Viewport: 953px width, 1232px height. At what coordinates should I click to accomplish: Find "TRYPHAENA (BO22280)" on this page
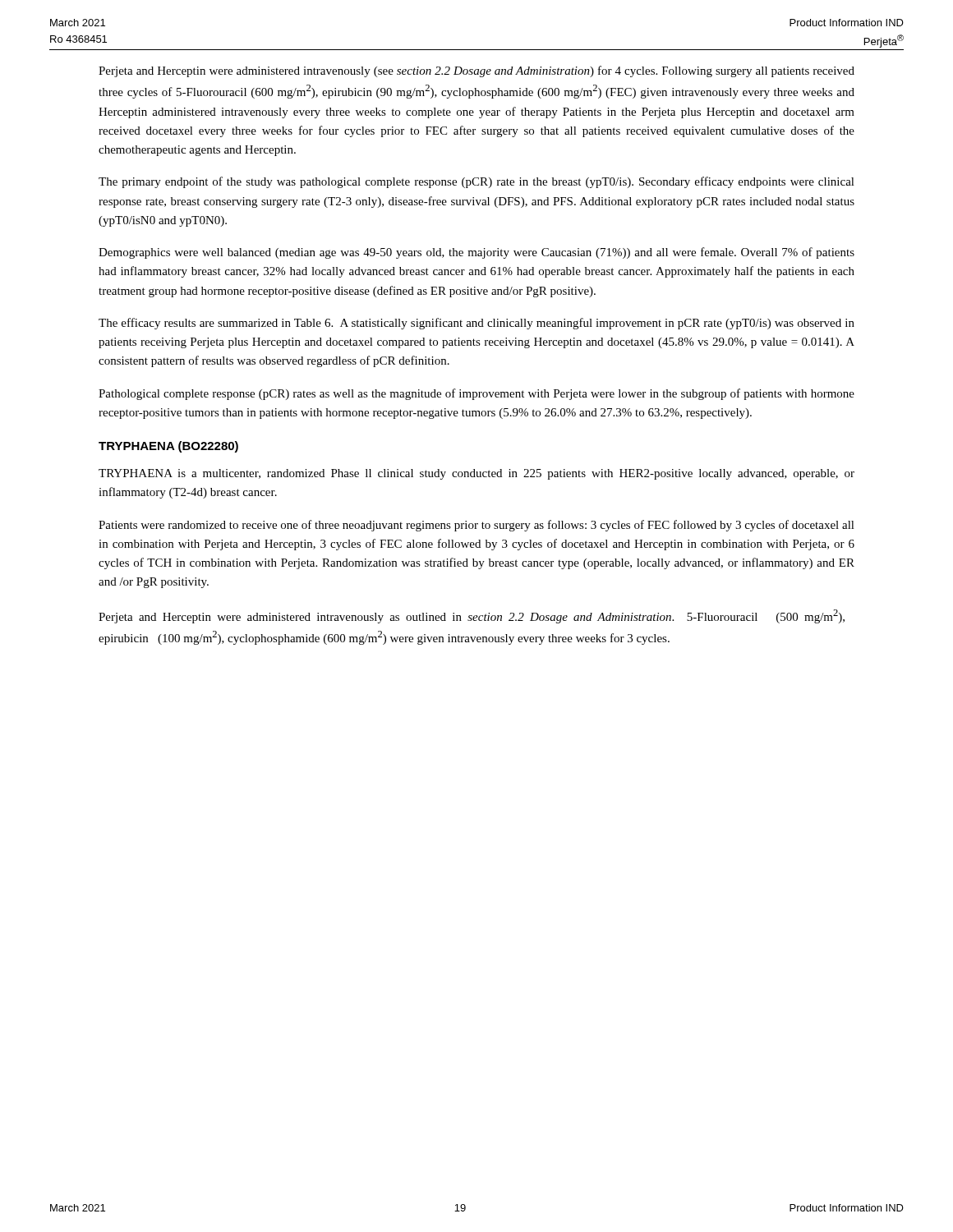coord(169,446)
